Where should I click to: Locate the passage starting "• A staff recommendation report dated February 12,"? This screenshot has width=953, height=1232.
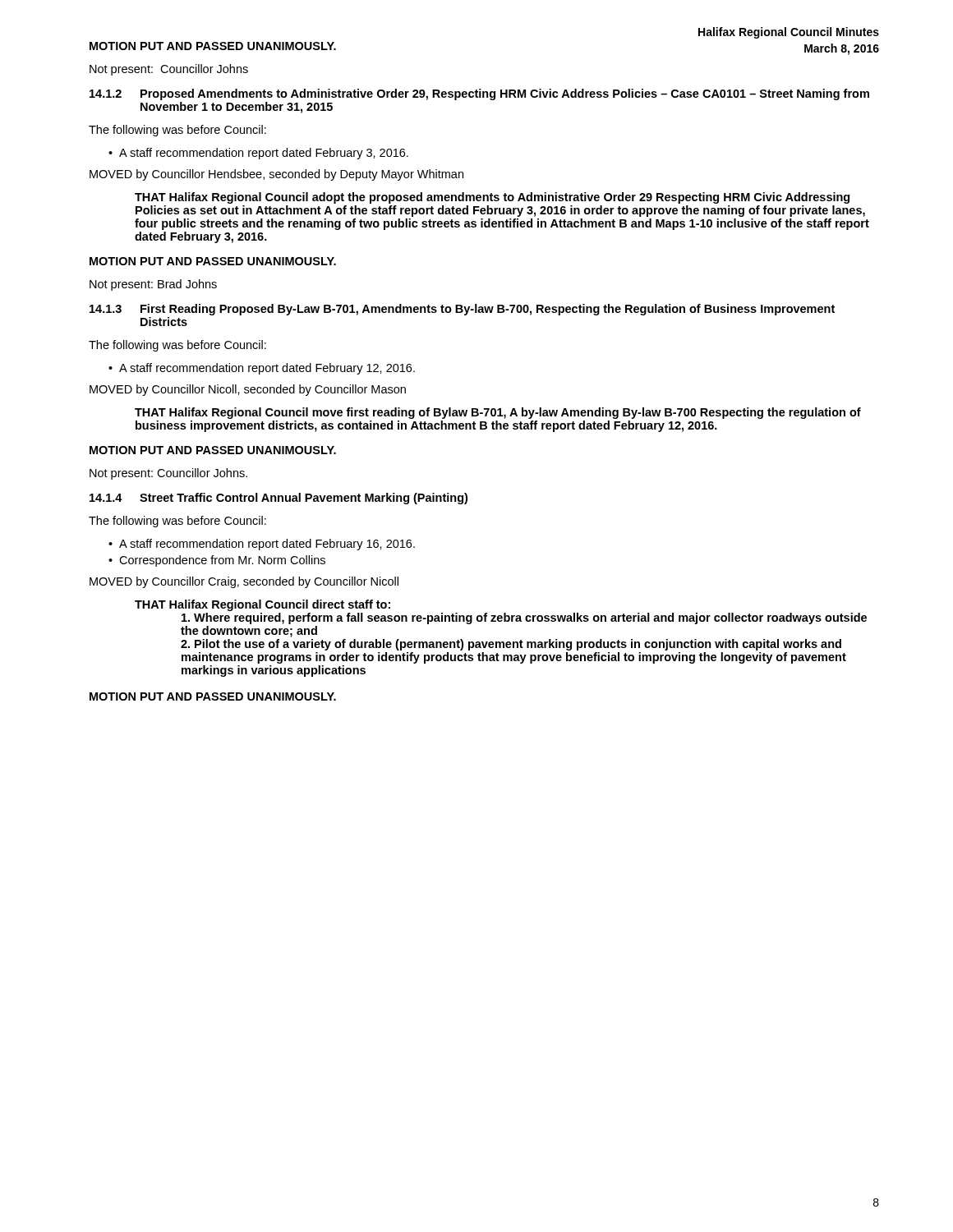pos(262,368)
